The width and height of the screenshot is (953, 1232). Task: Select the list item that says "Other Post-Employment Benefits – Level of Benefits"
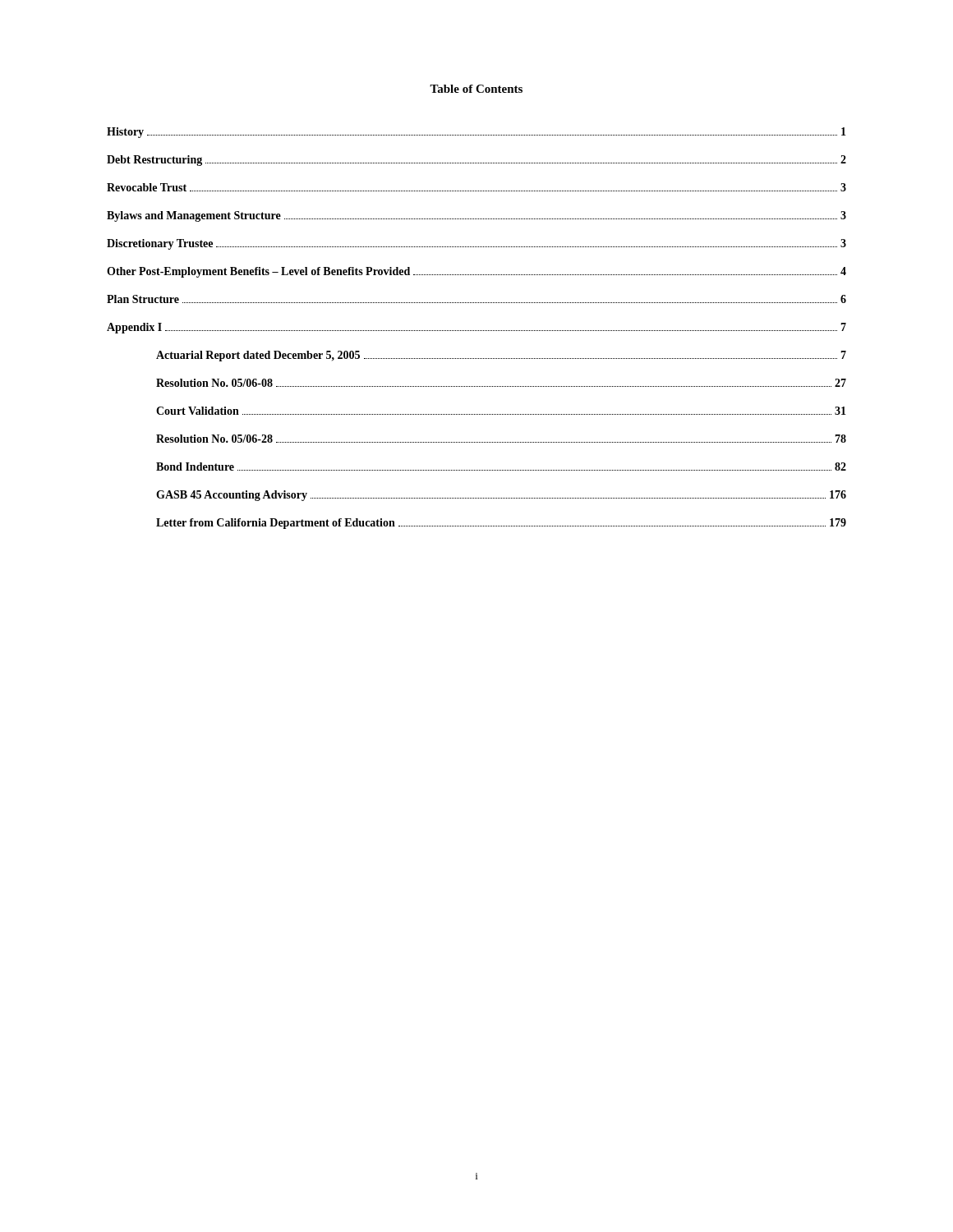(x=476, y=272)
